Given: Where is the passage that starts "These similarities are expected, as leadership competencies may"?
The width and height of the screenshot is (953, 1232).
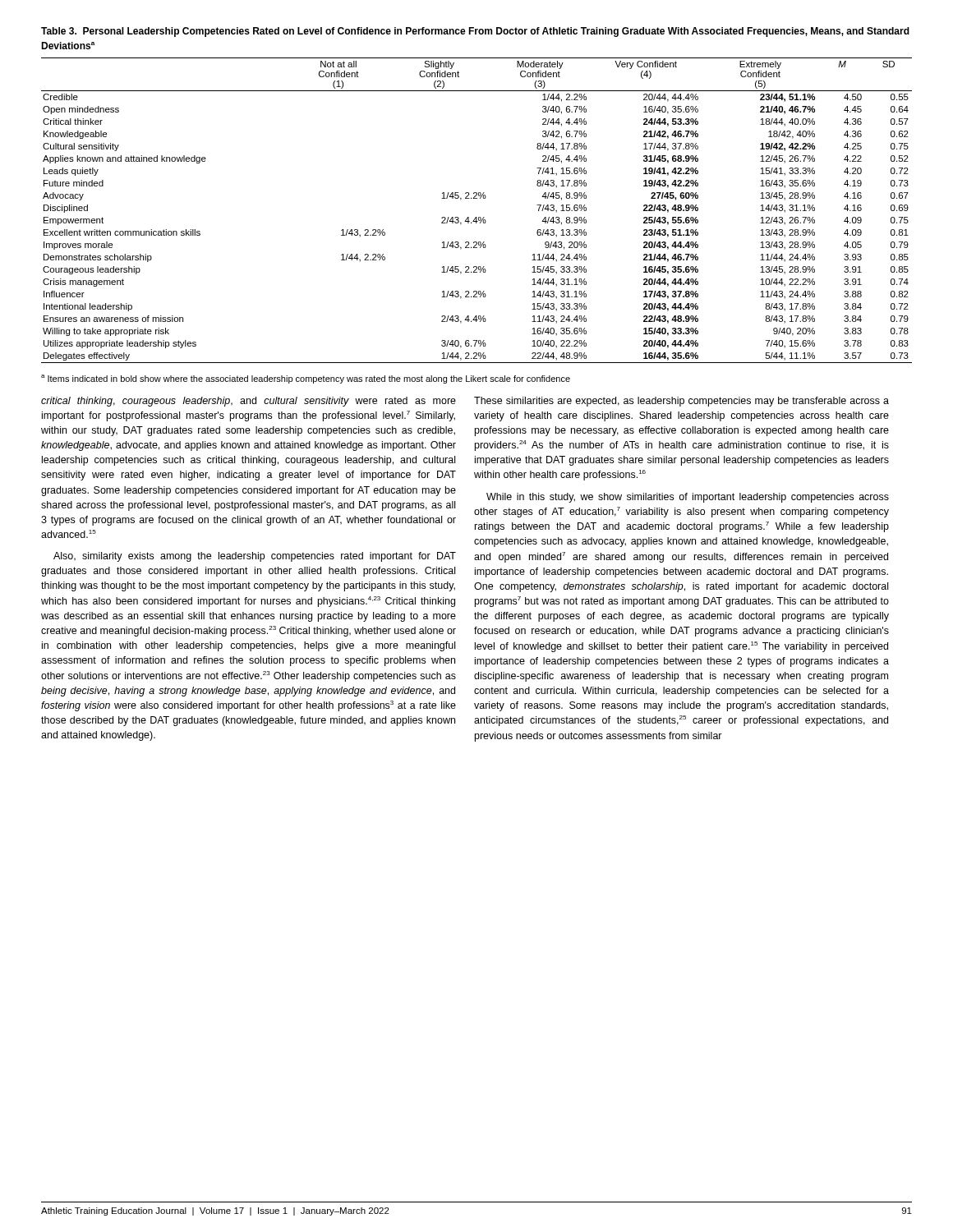Looking at the screenshot, I should click(x=681, y=568).
